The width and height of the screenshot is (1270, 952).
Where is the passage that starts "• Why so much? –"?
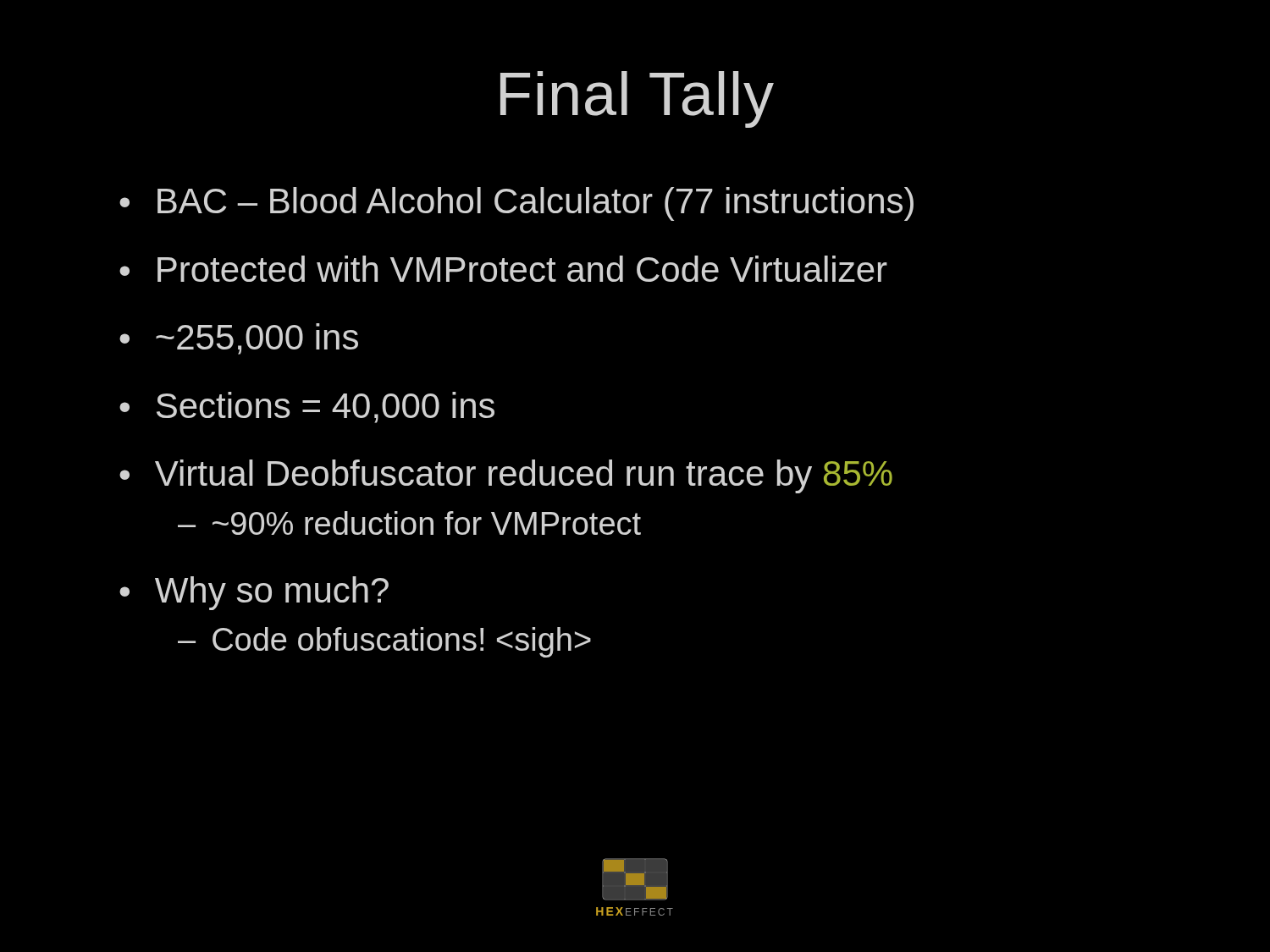(355, 615)
